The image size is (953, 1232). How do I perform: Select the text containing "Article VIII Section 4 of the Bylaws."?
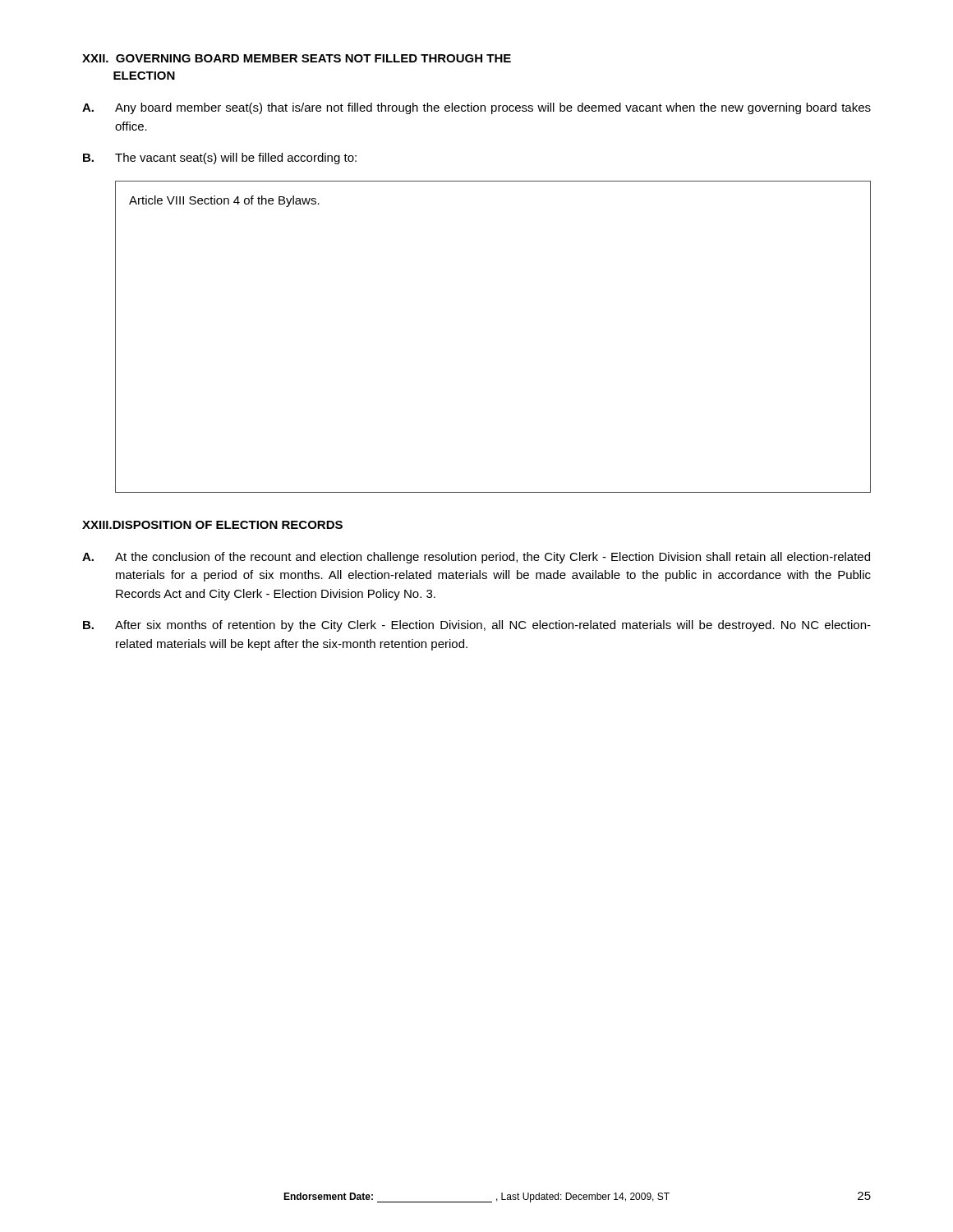[x=225, y=200]
